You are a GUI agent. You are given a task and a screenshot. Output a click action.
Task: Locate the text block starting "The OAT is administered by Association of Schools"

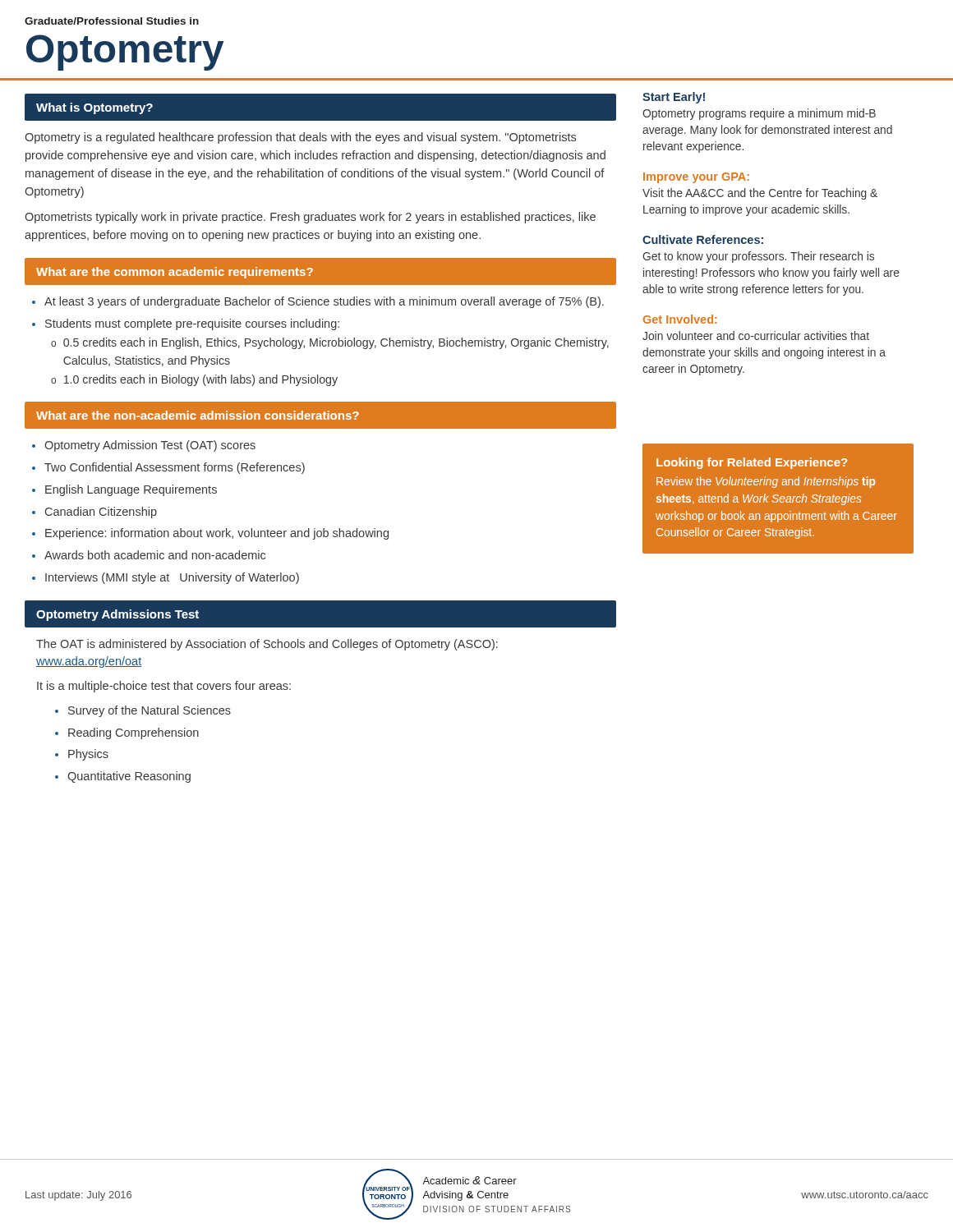pos(272,652)
